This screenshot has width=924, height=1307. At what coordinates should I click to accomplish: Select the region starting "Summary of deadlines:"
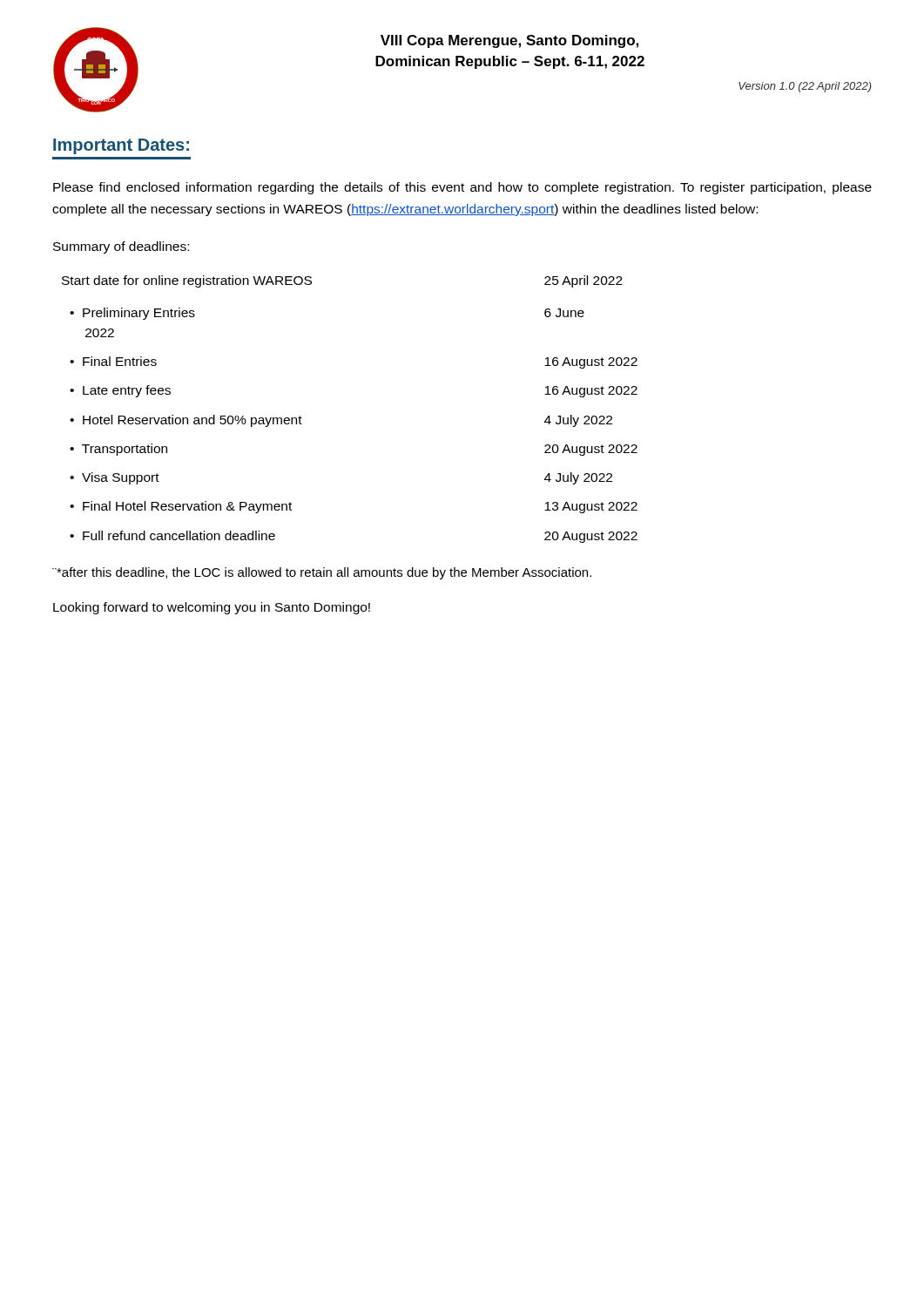tap(121, 246)
